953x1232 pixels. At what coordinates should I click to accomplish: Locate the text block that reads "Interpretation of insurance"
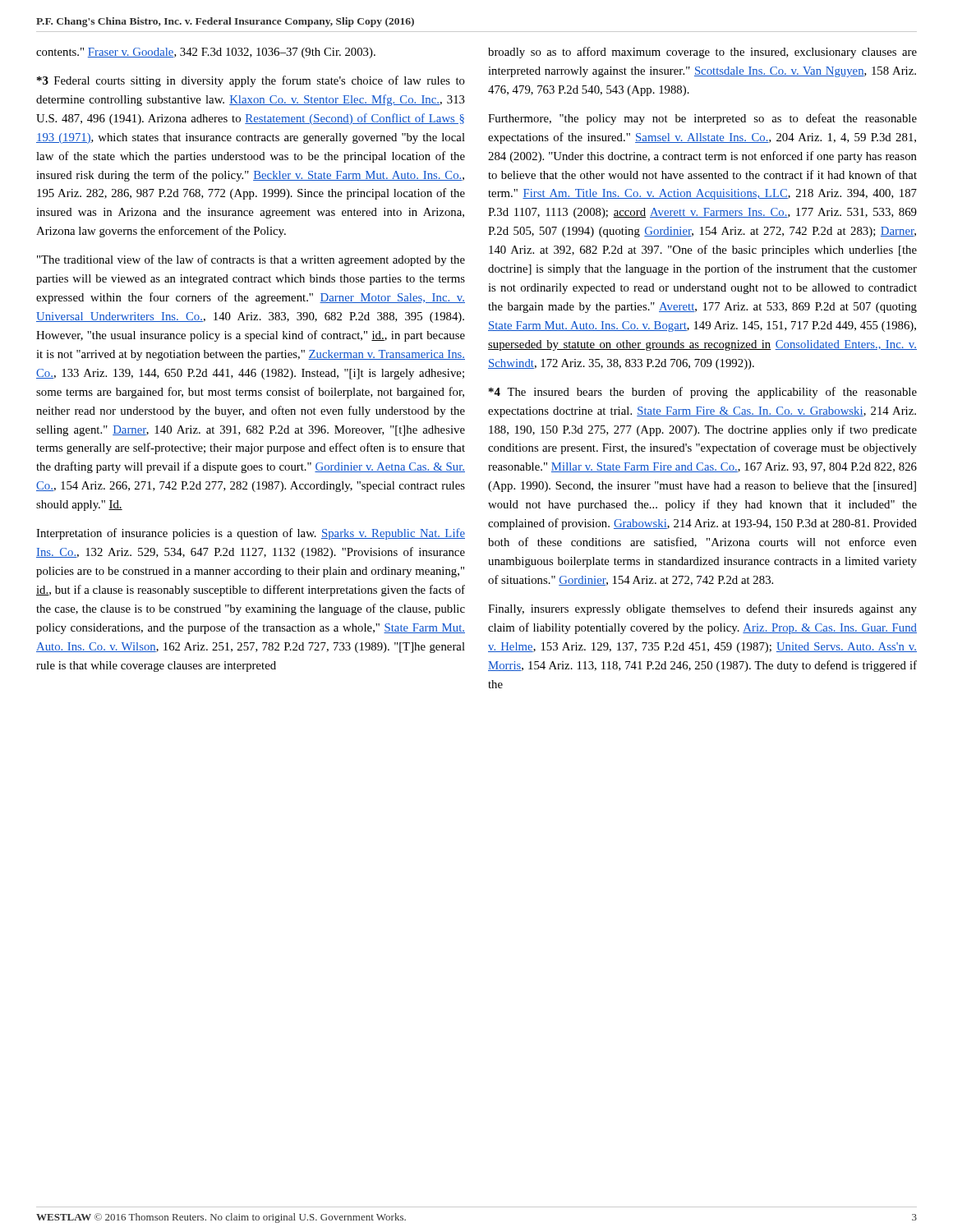(x=251, y=599)
